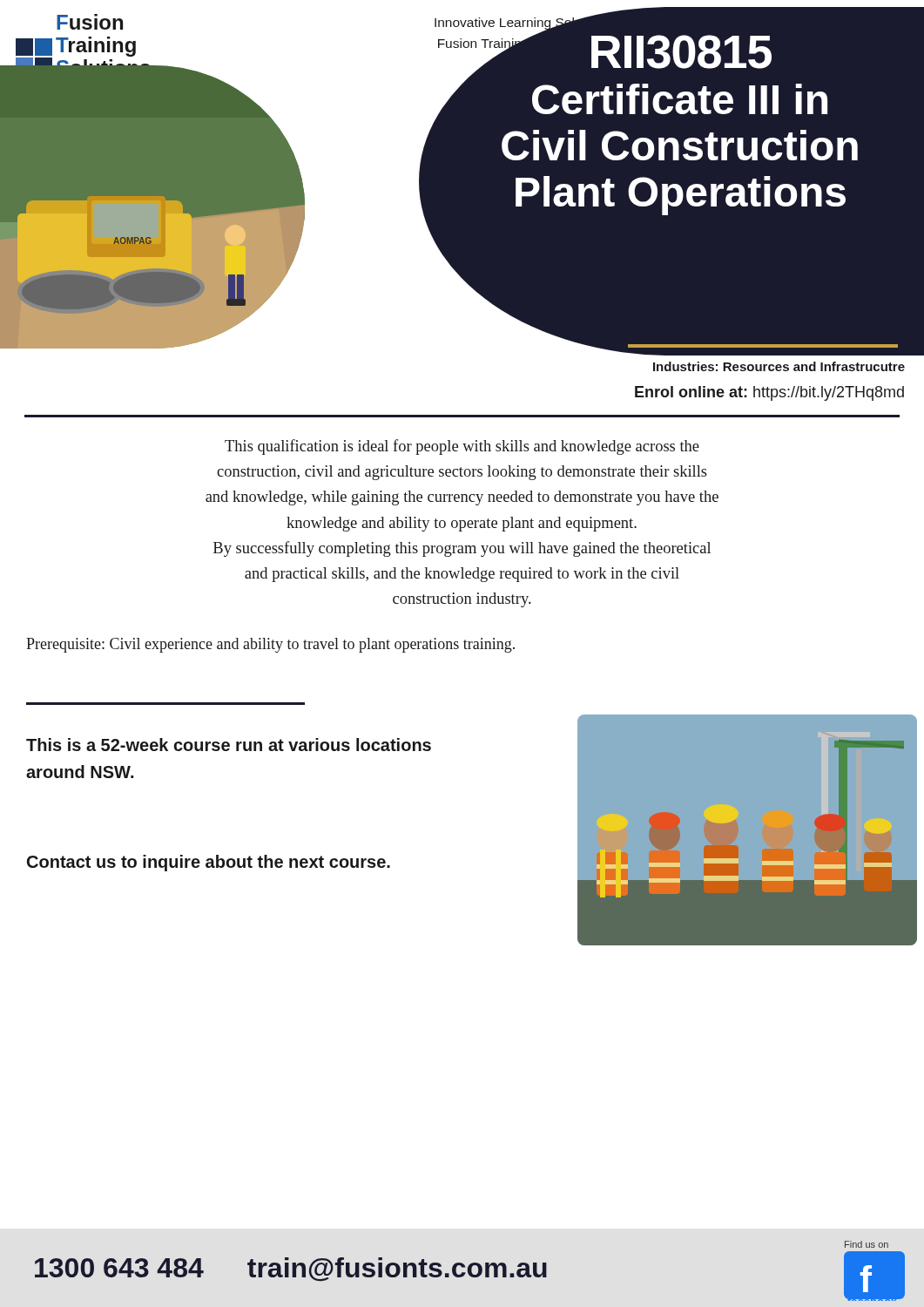Image resolution: width=924 pixels, height=1307 pixels.
Task: Locate the text block that reads "Contact us to inquire"
Action: pos(209,862)
